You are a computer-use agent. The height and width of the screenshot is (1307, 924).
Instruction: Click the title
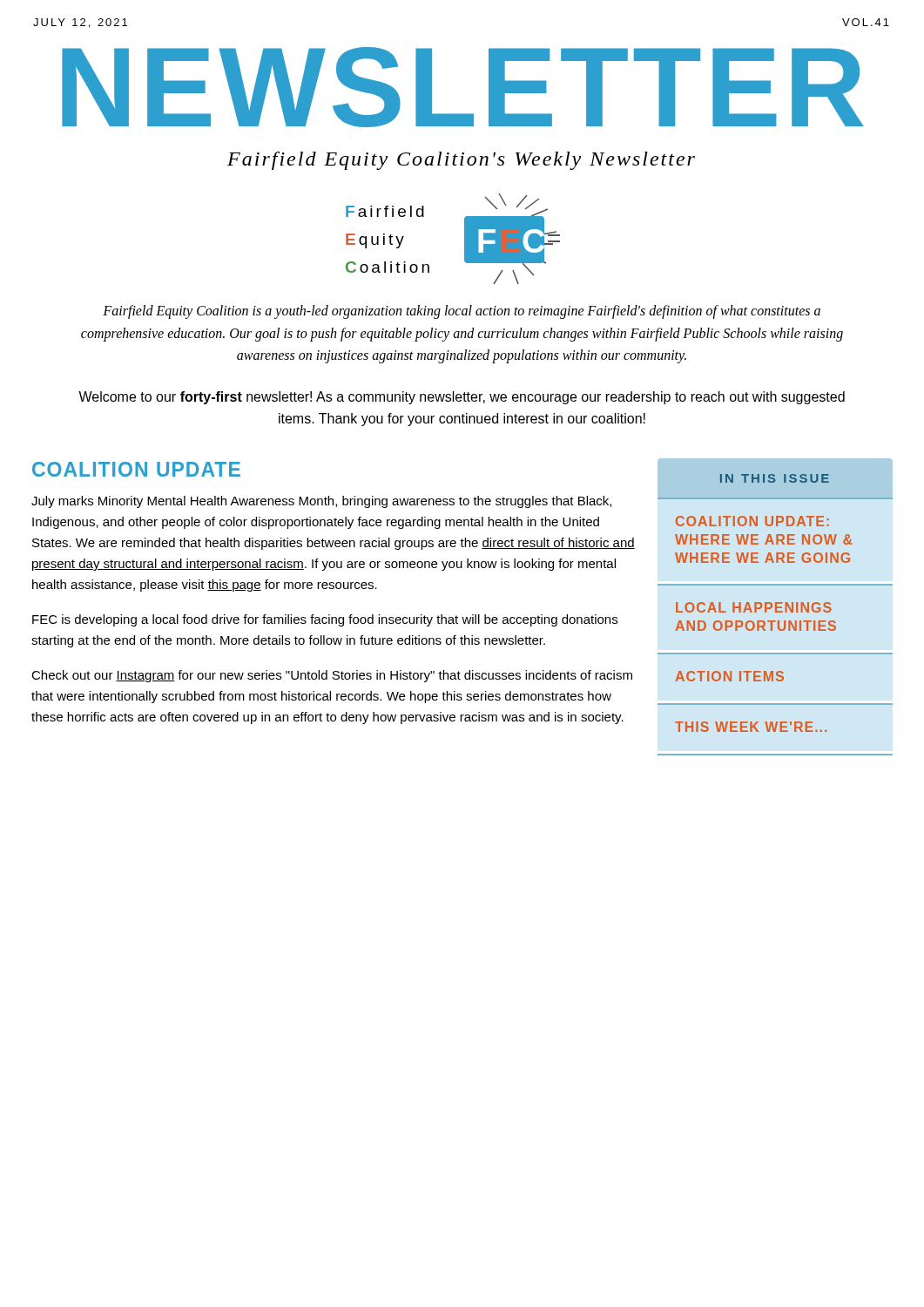pos(462,86)
